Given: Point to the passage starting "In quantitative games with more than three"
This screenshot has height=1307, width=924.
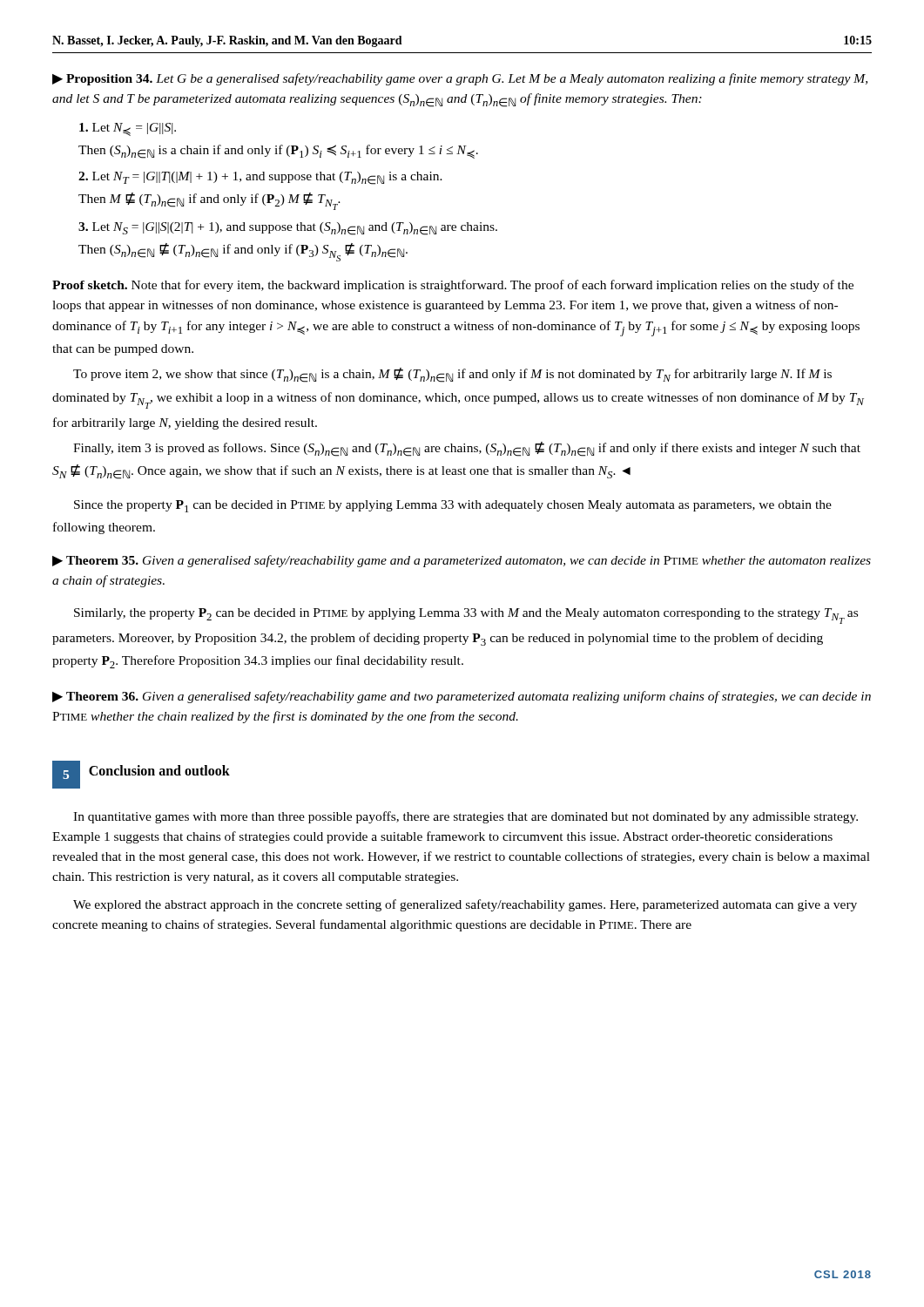Looking at the screenshot, I should click(462, 870).
